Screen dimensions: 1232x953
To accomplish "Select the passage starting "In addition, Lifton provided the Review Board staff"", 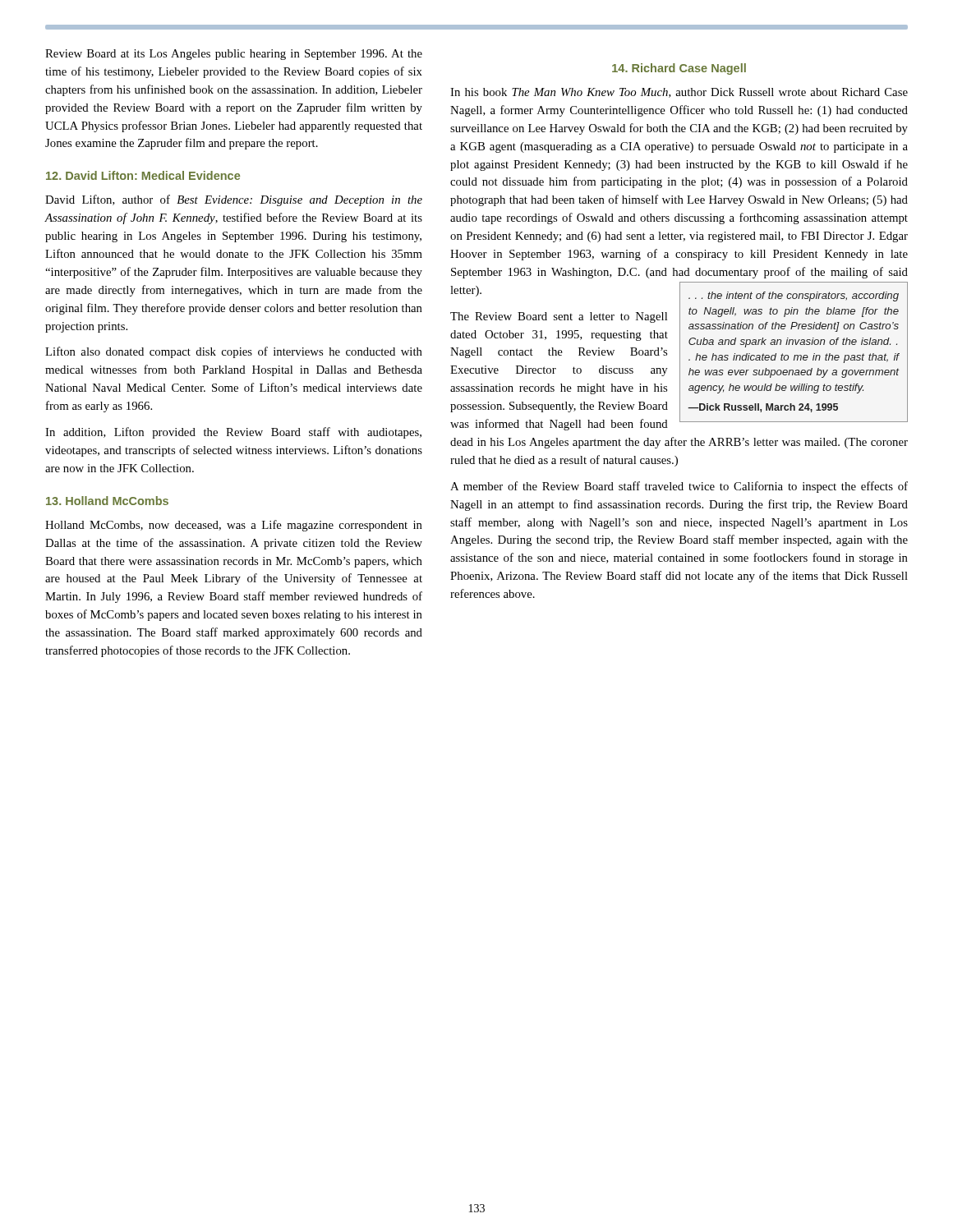I will point(234,450).
